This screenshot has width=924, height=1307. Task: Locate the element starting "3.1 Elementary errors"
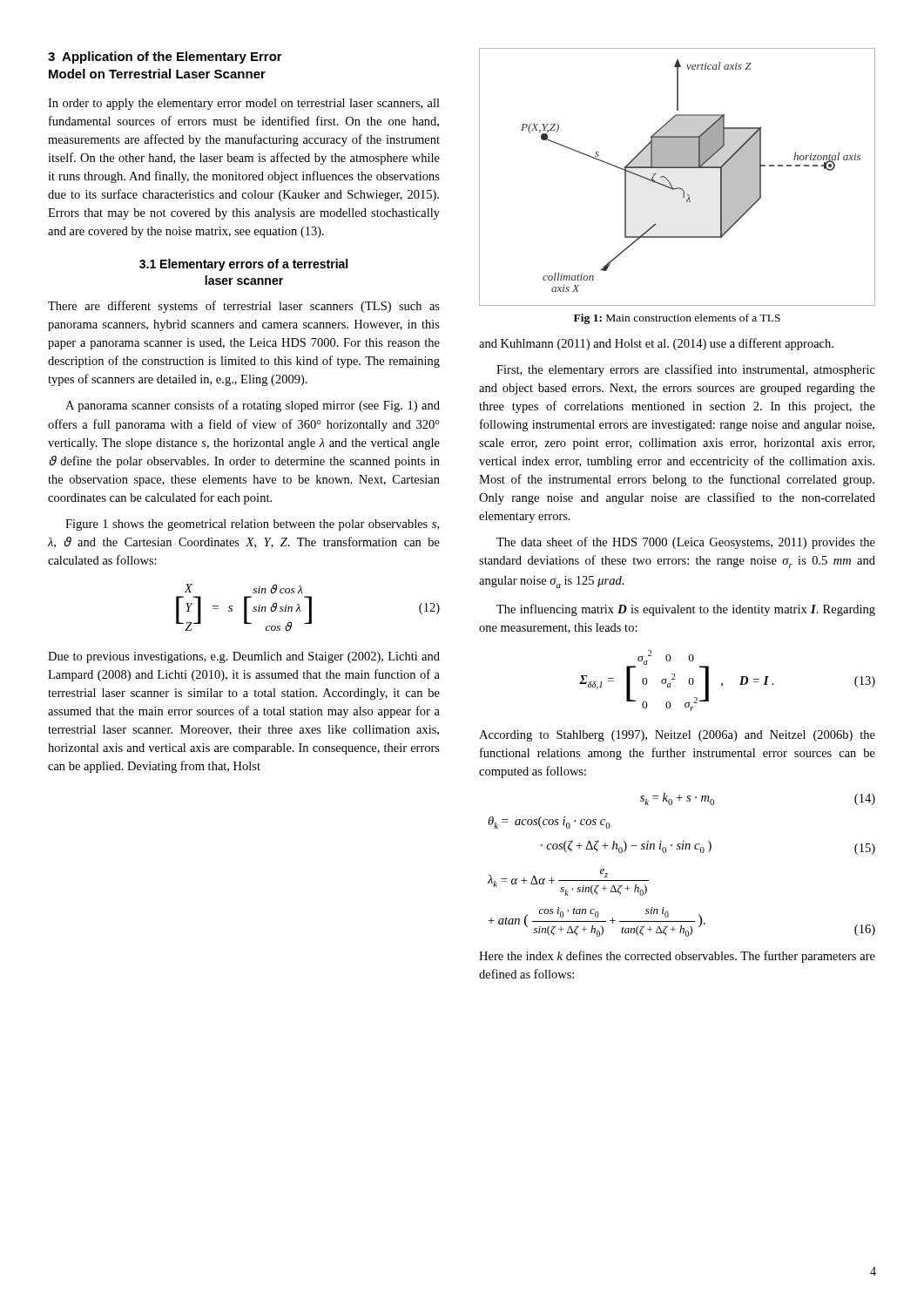[x=244, y=272]
